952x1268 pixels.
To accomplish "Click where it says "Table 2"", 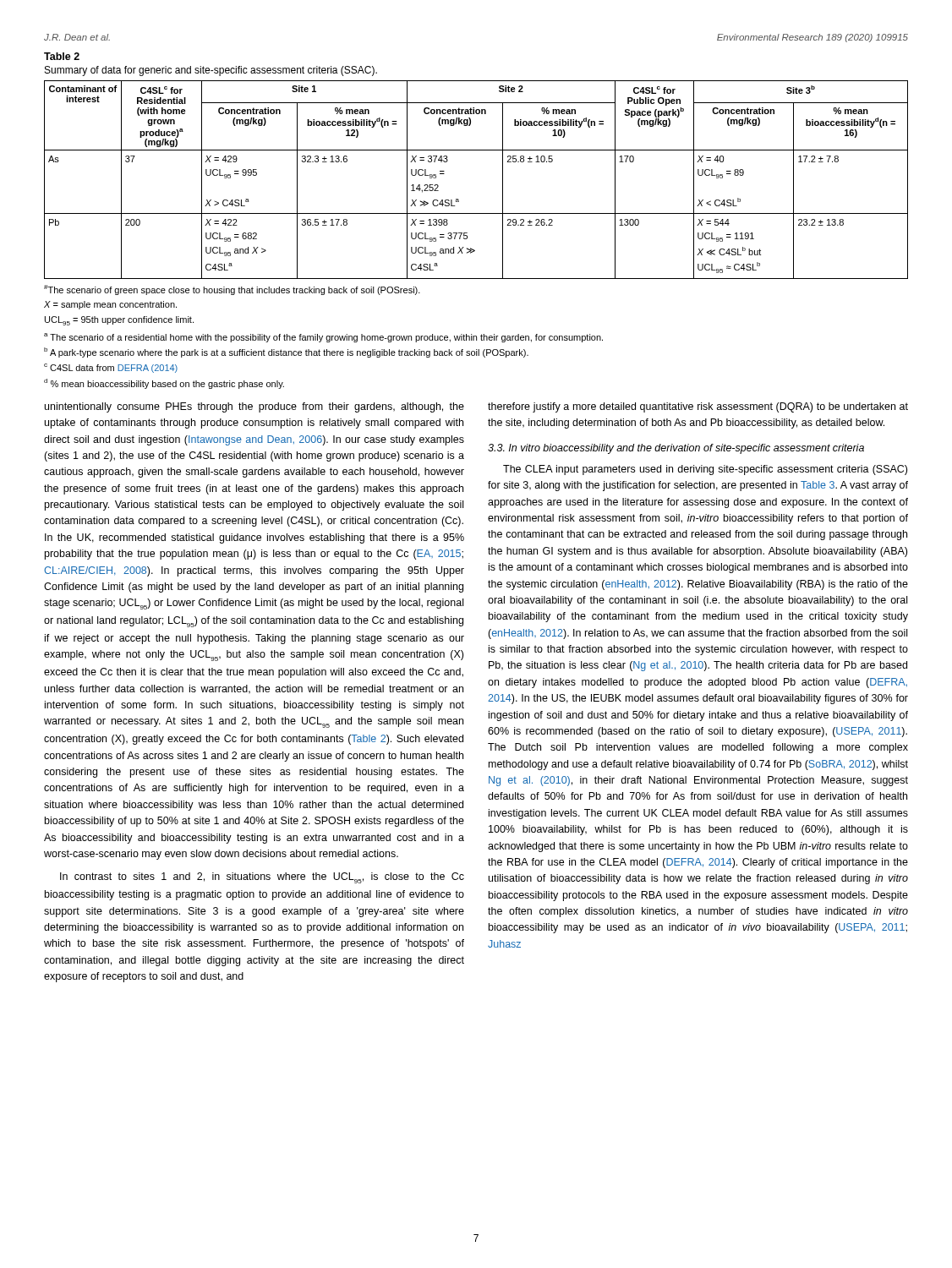I will (x=62, y=57).
